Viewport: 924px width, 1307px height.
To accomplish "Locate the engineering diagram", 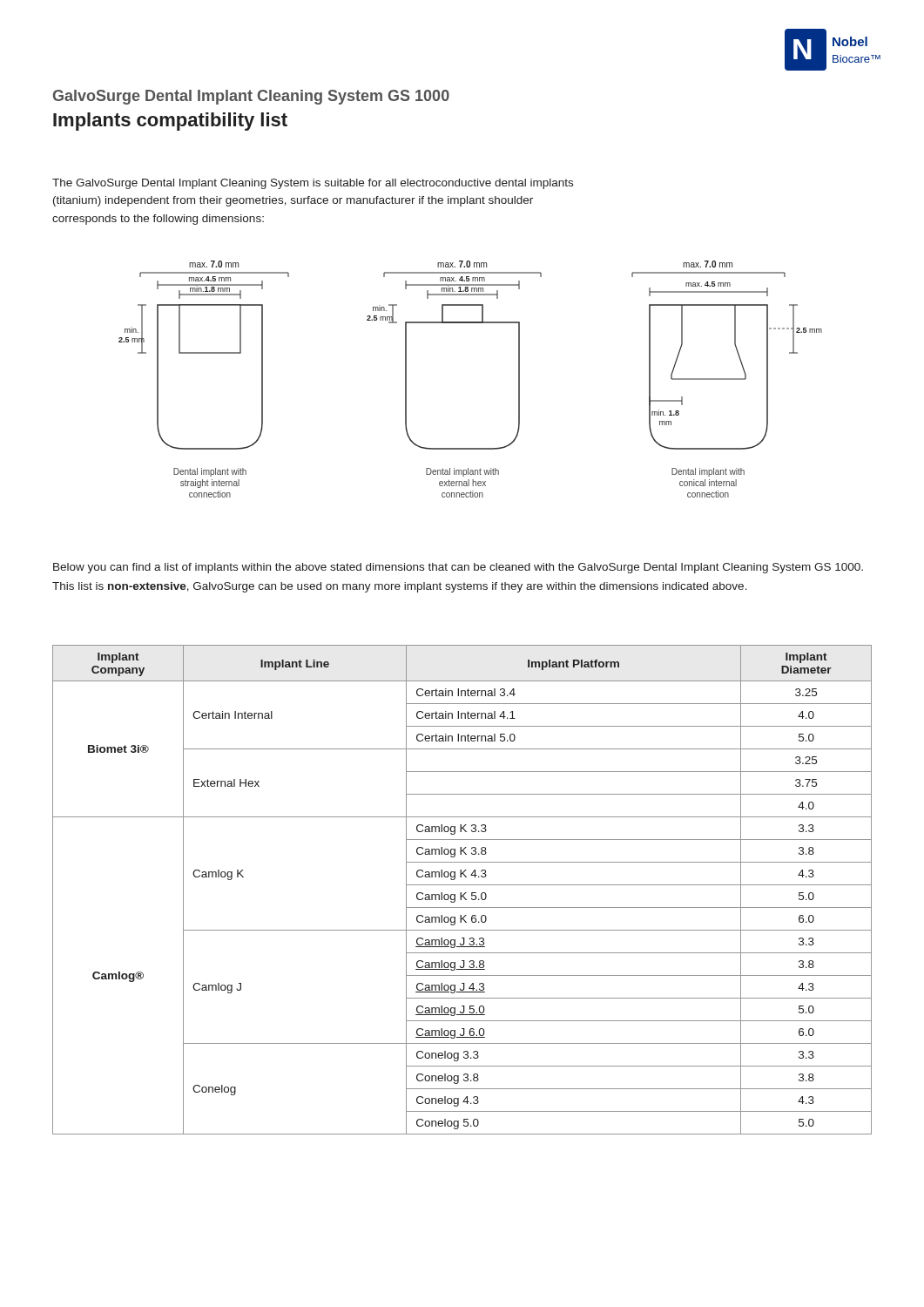I will coord(462,392).
